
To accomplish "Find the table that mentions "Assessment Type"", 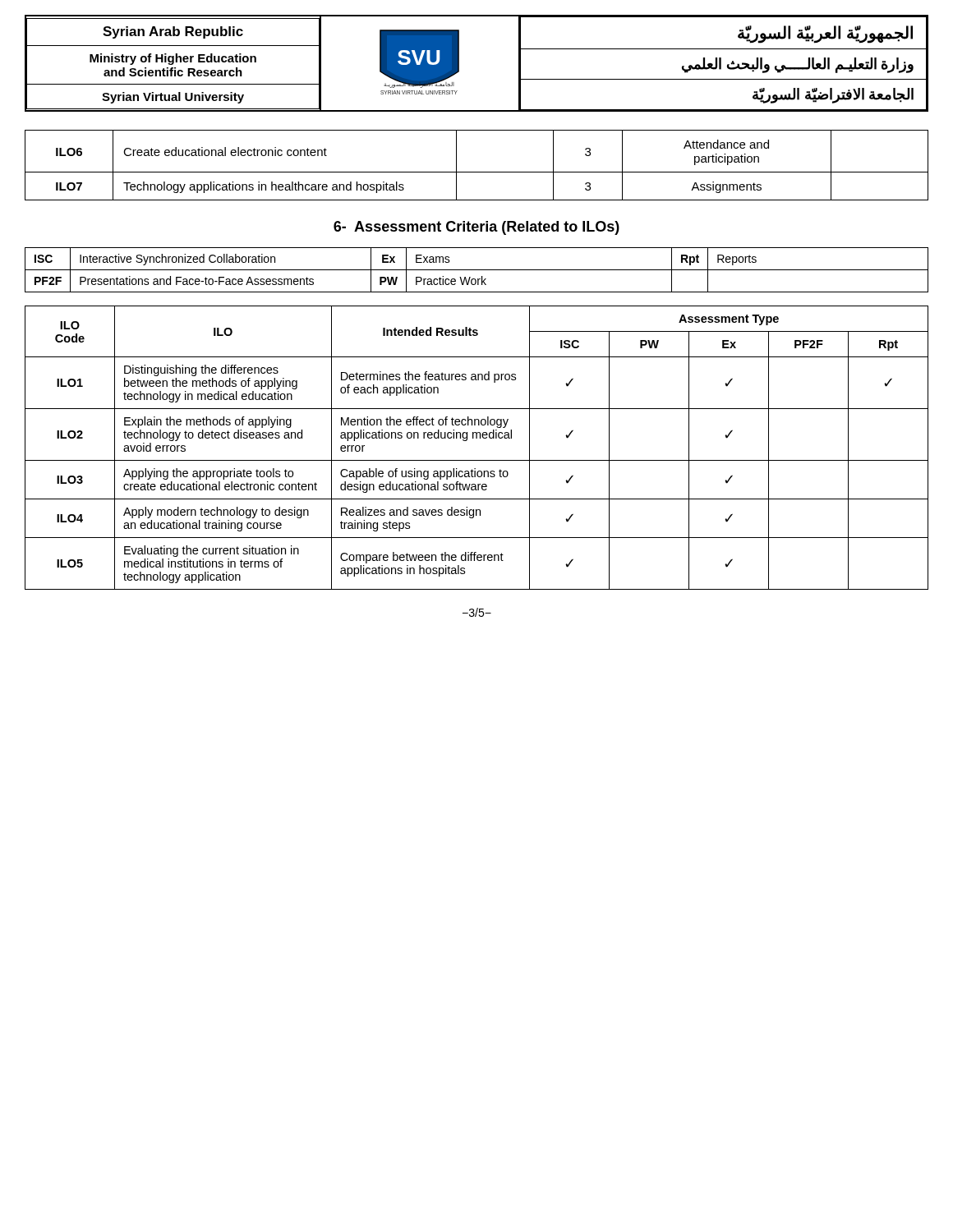I will click(x=476, y=448).
